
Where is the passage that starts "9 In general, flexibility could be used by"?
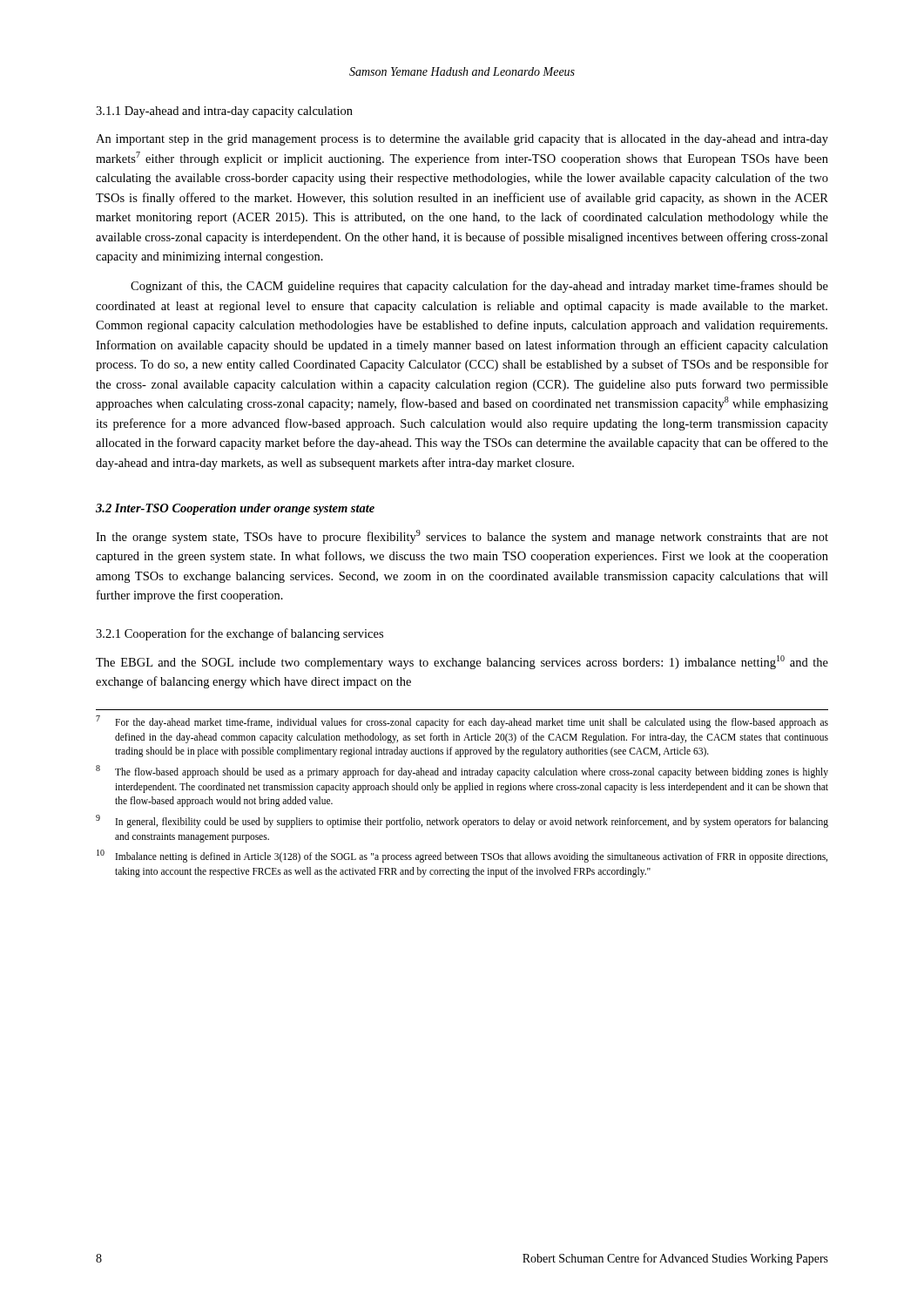point(462,829)
